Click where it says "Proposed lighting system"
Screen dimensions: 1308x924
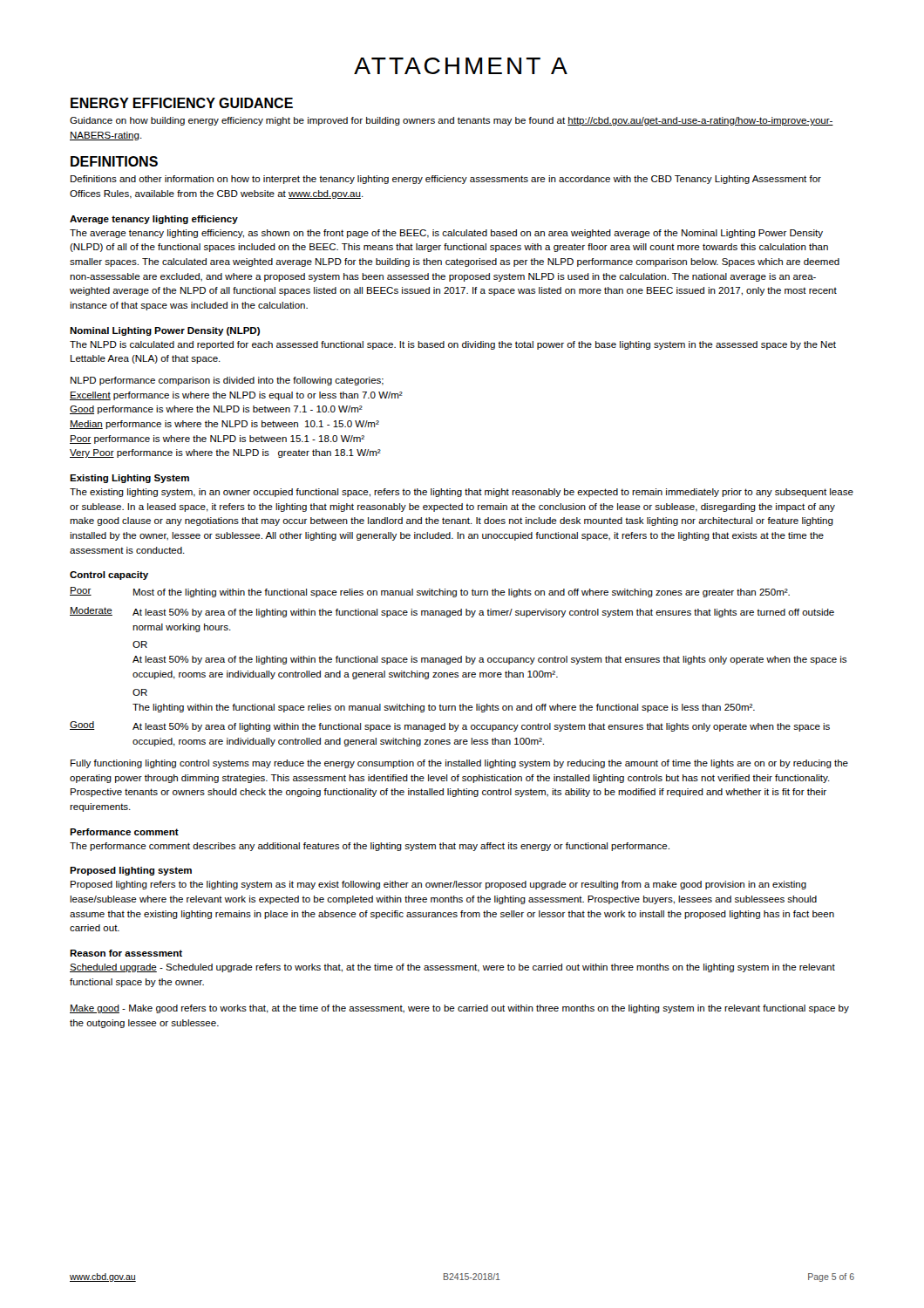[131, 870]
